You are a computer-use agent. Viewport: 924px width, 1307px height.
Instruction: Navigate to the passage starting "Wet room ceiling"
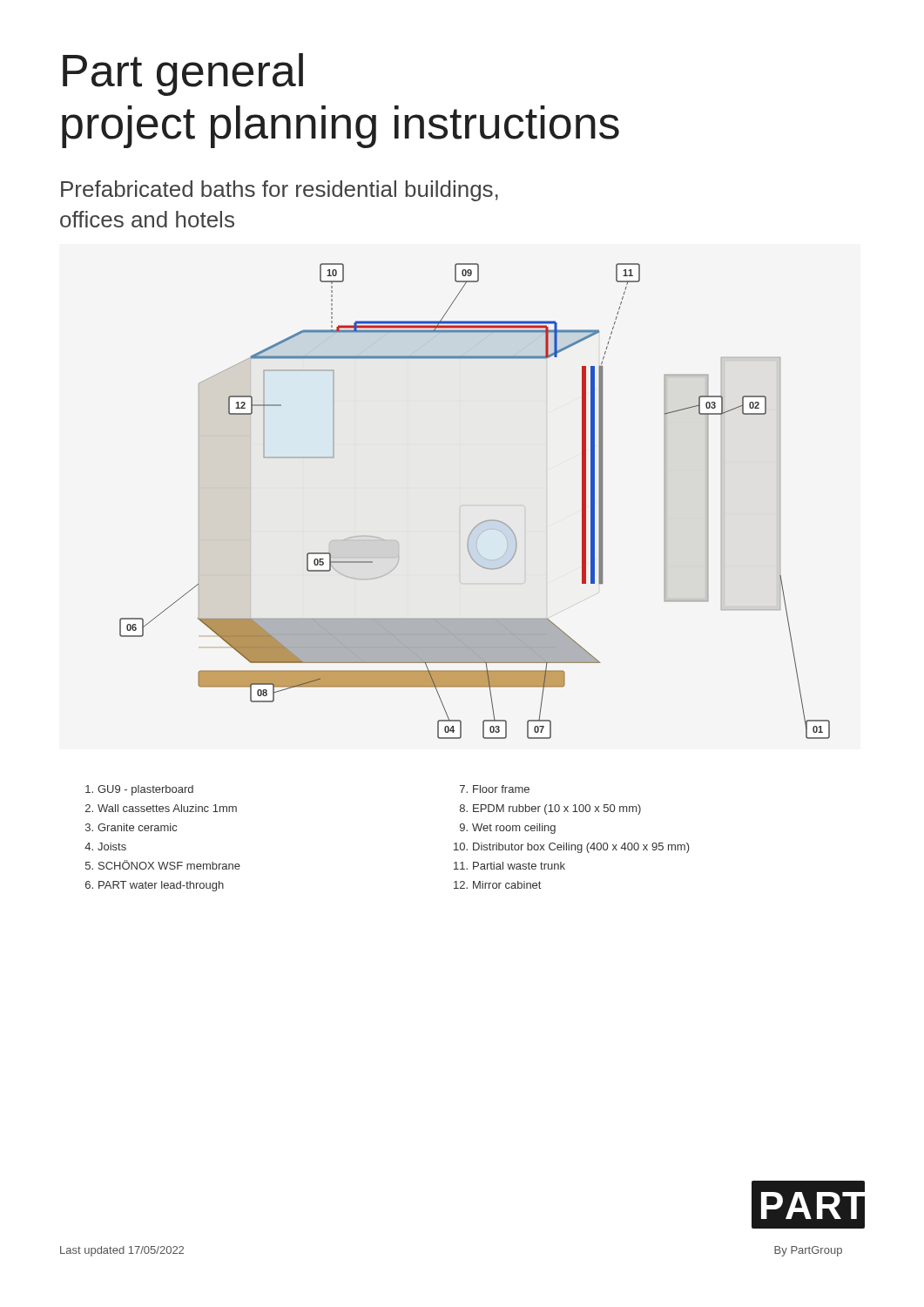pyautogui.click(x=514, y=827)
